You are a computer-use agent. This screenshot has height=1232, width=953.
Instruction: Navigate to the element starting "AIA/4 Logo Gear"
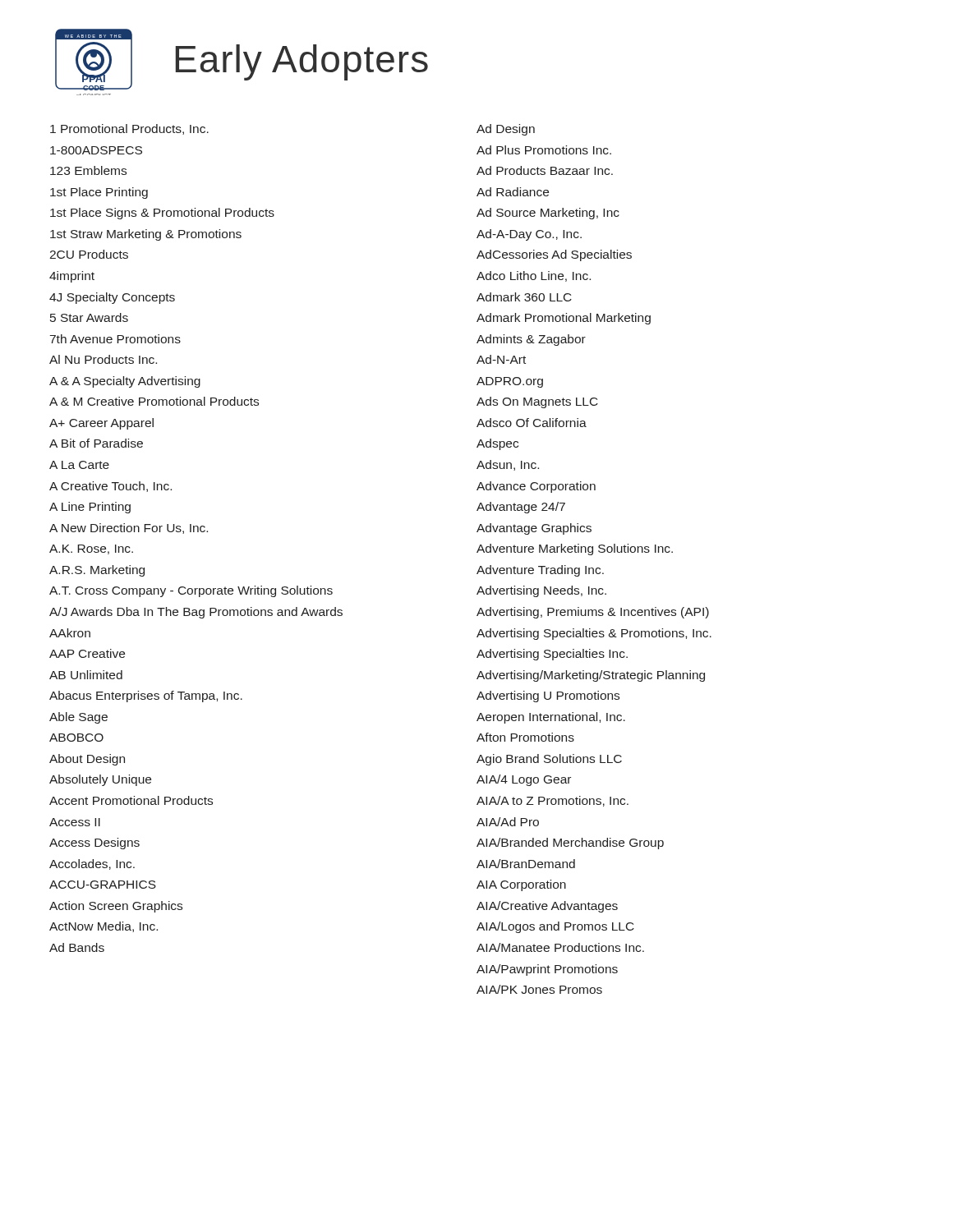pos(524,779)
